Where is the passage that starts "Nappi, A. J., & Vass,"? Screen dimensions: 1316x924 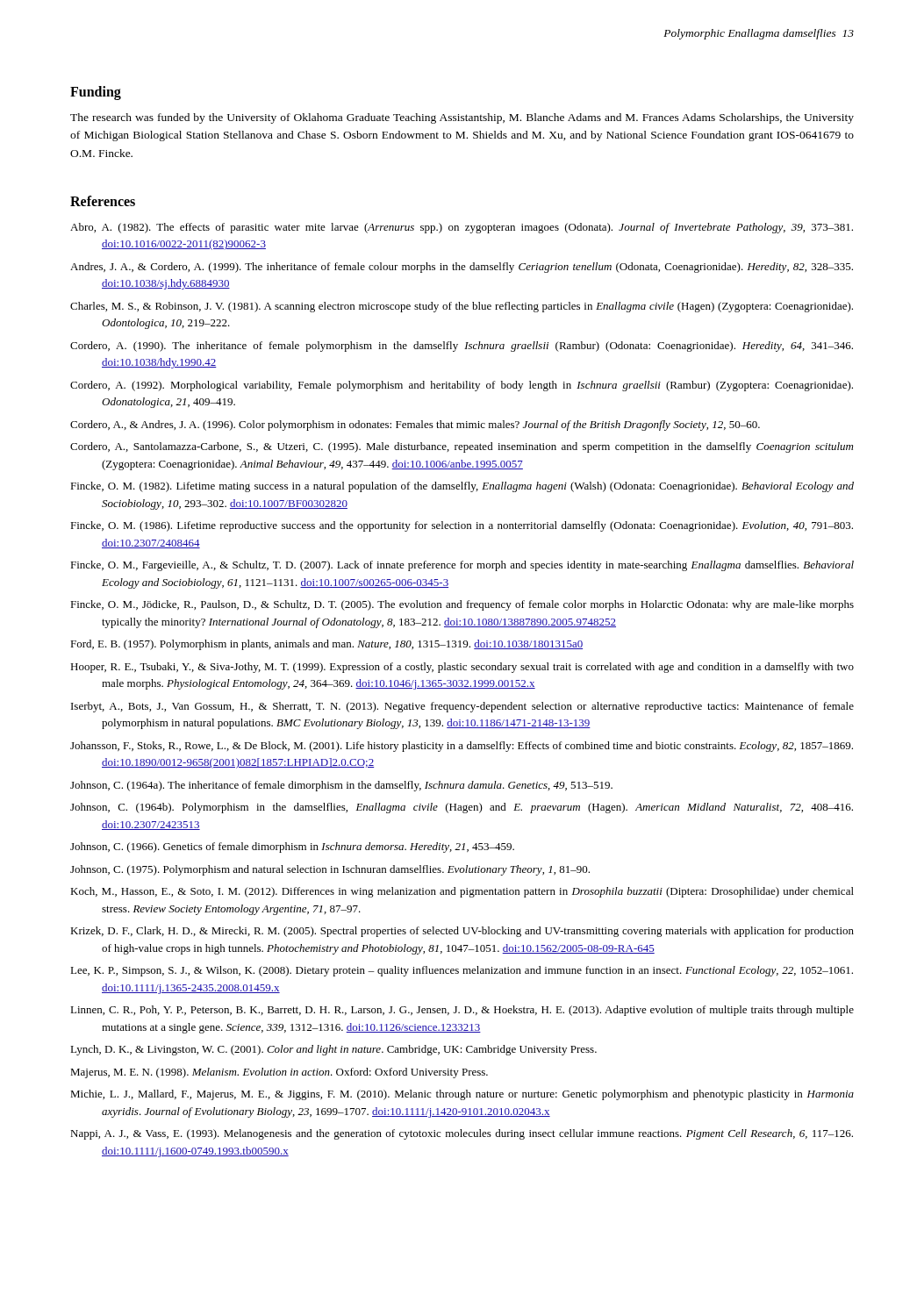(x=462, y=1142)
